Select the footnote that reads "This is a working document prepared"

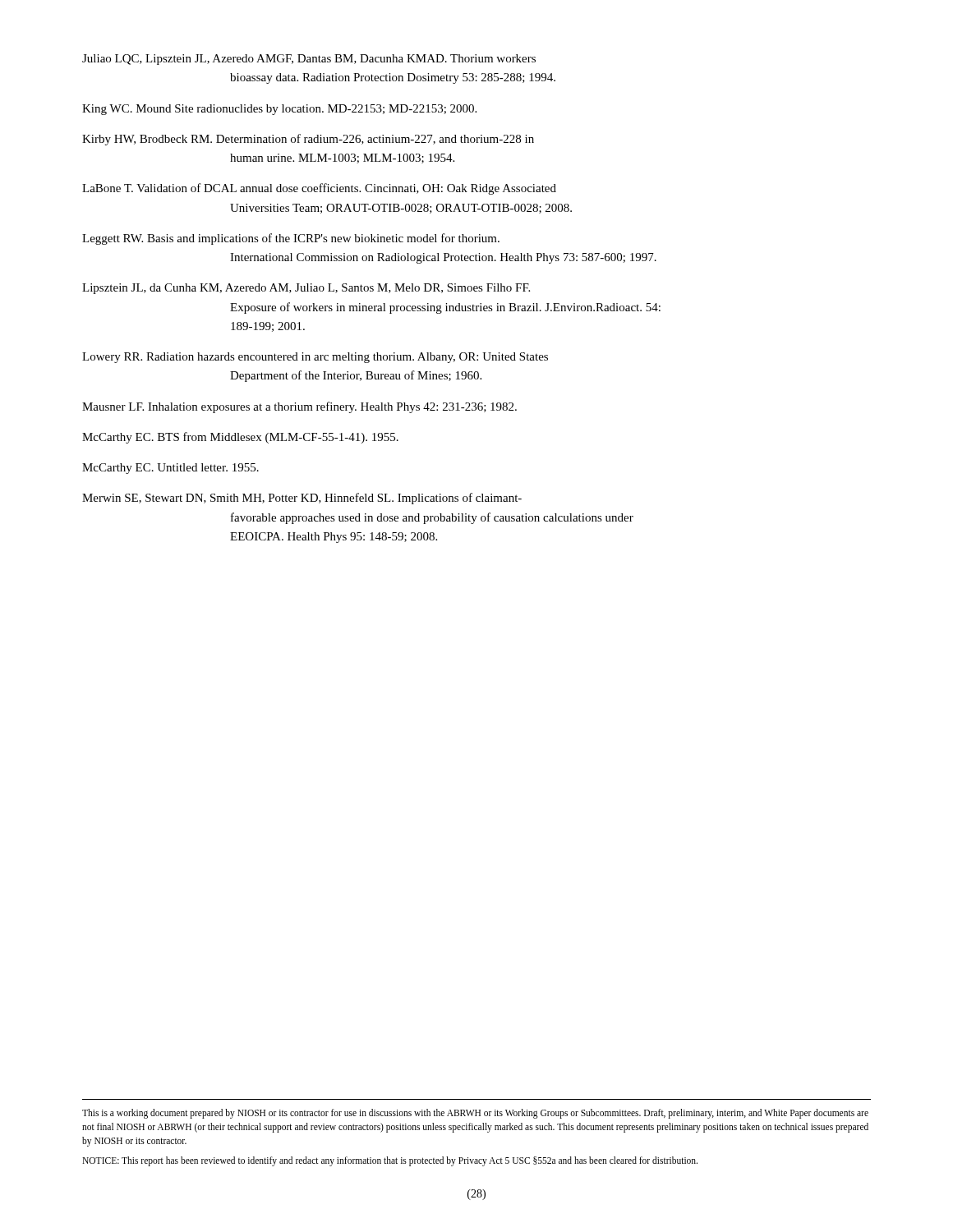[475, 1127]
